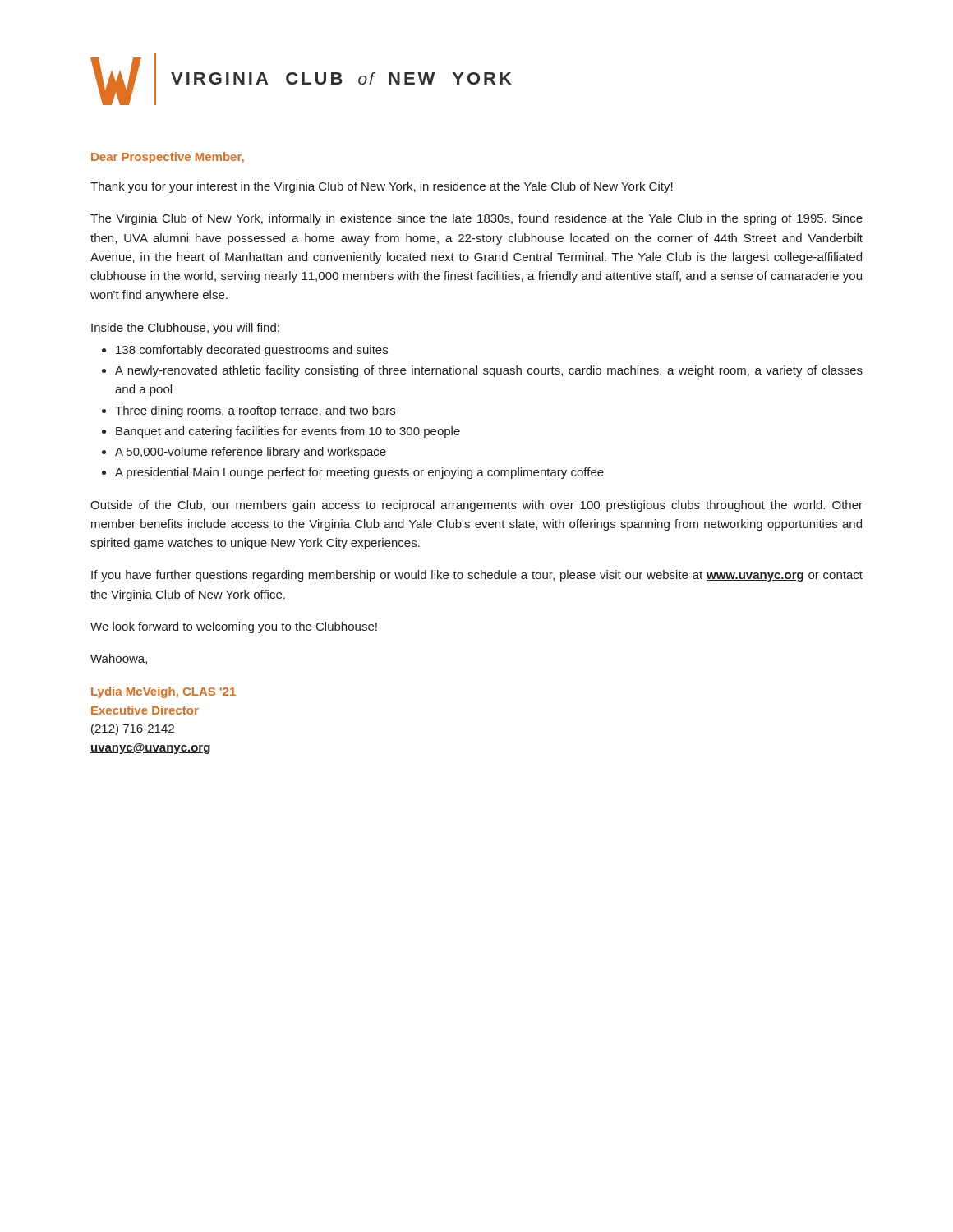The image size is (953, 1232).
Task: Click on the text starting "138 comfortably decorated guestrooms and"
Action: coord(252,349)
